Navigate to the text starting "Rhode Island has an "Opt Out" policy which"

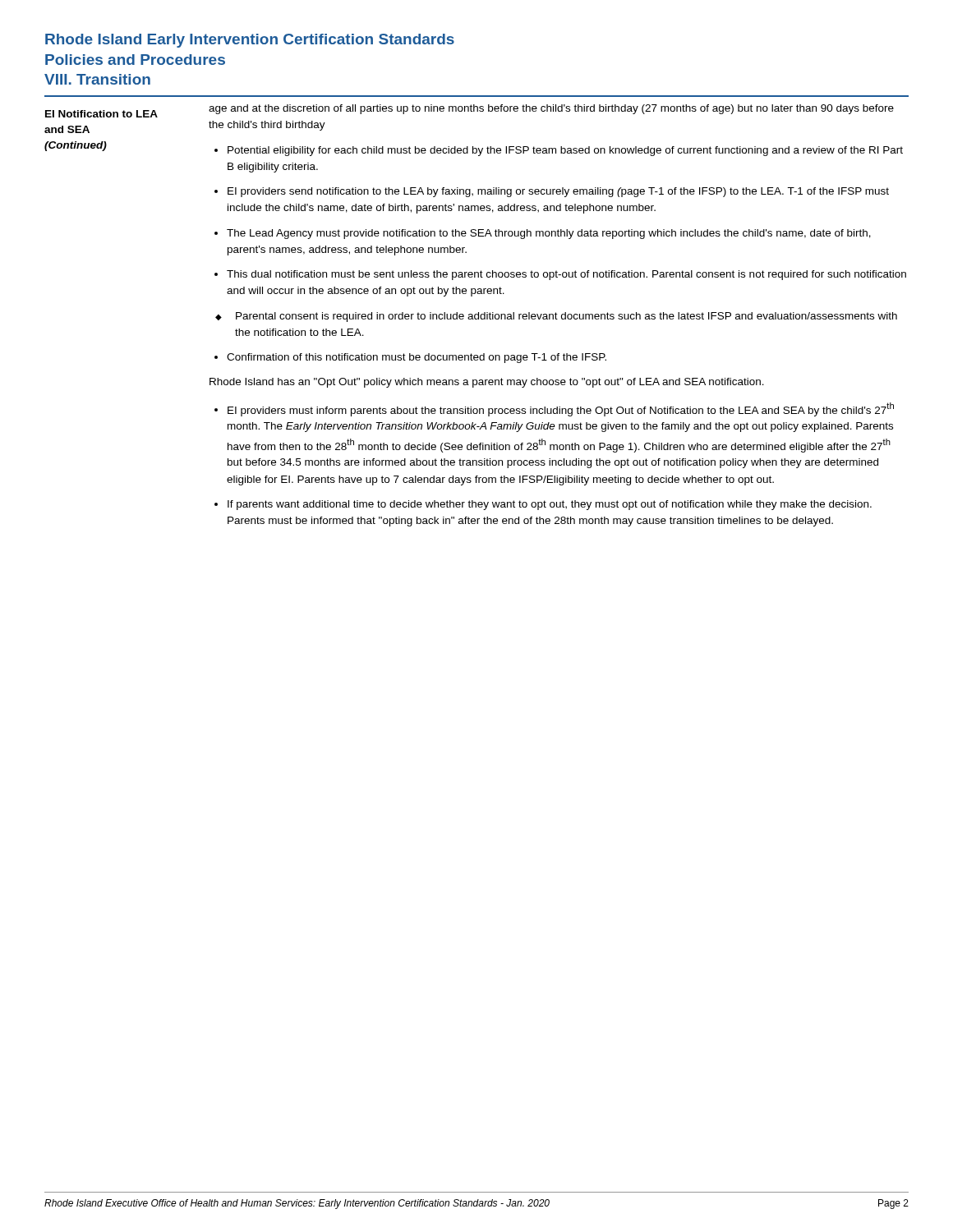pyautogui.click(x=487, y=382)
